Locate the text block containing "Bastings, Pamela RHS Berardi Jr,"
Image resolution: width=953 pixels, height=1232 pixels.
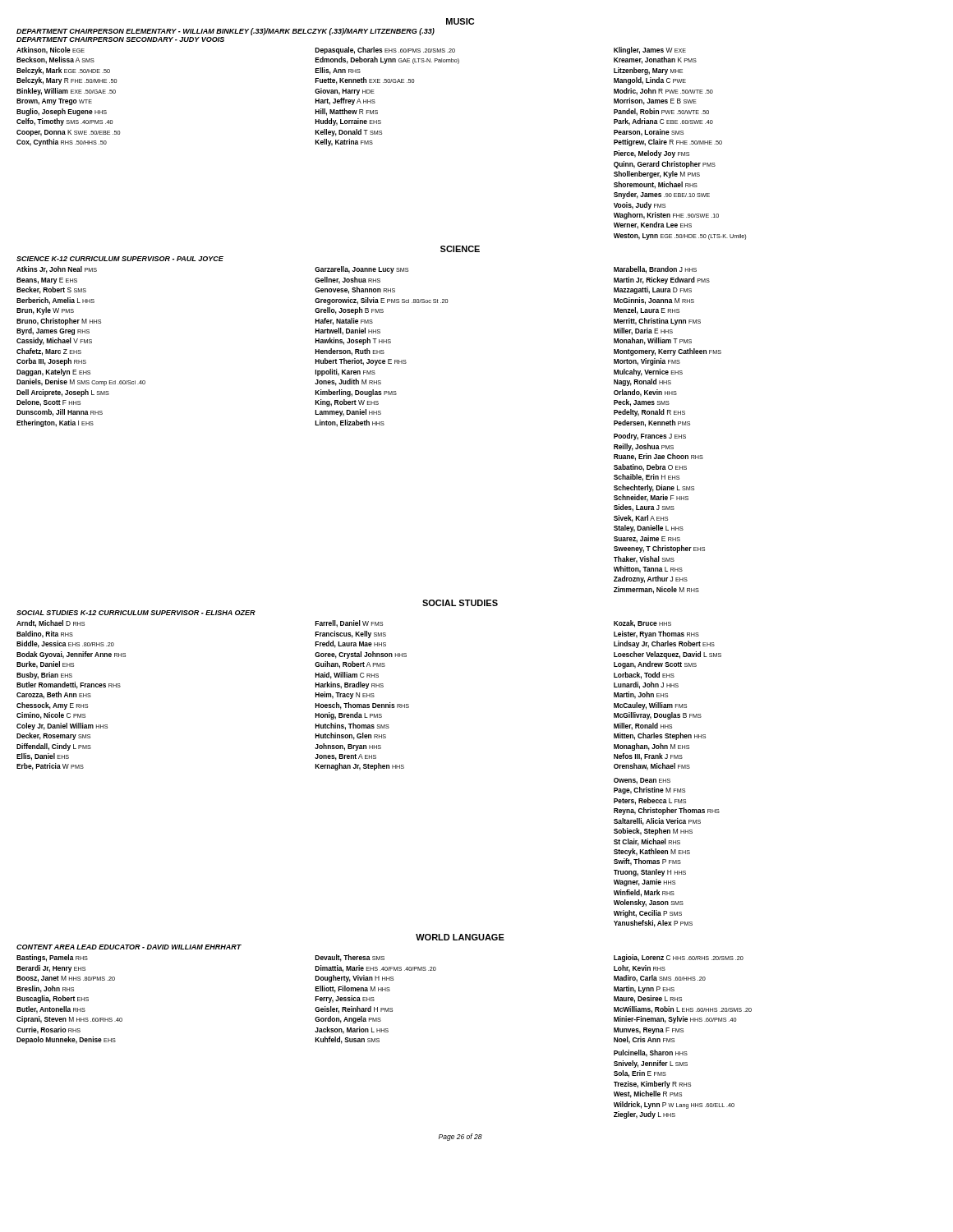click(x=380, y=958)
